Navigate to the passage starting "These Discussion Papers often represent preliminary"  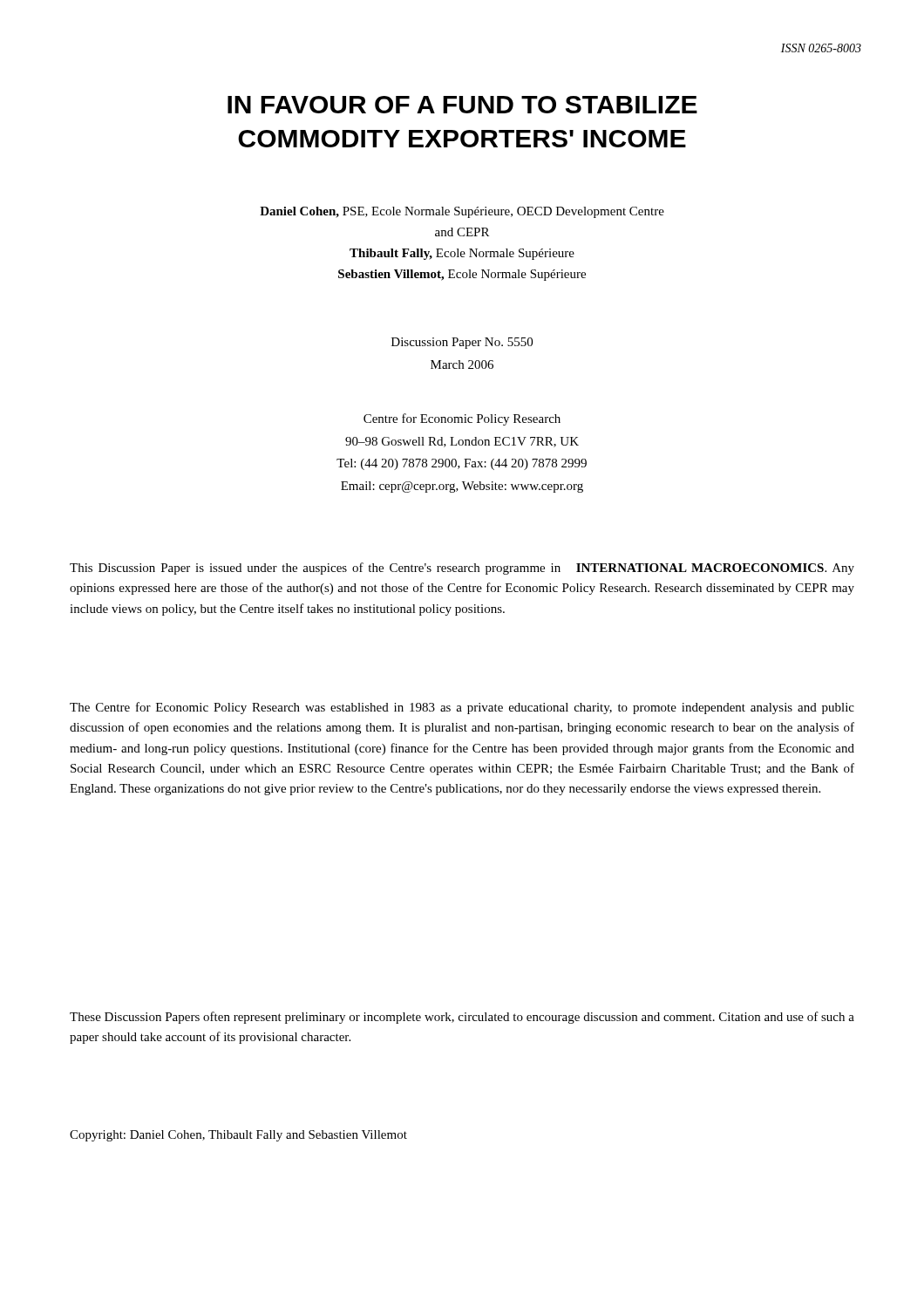tap(462, 1027)
